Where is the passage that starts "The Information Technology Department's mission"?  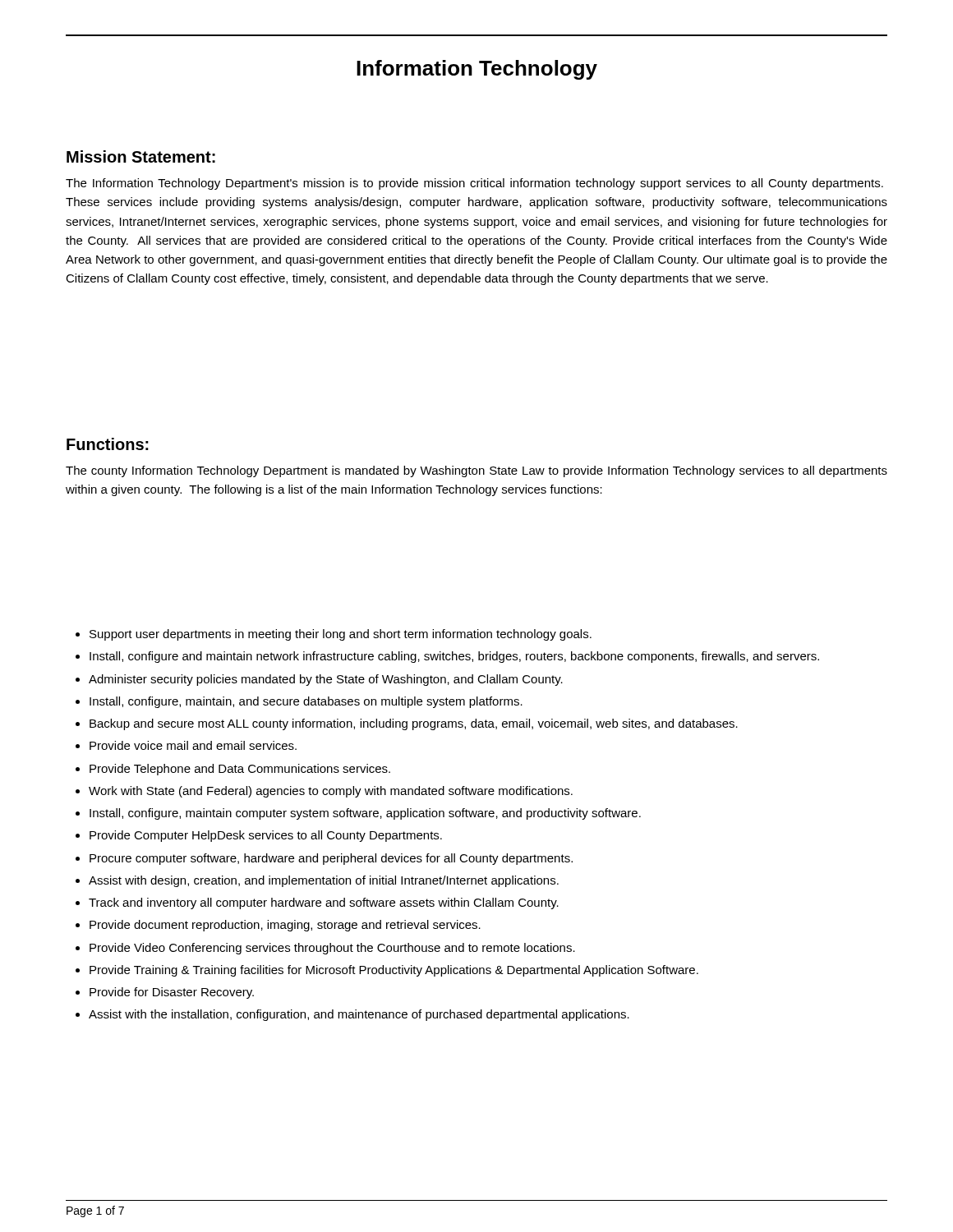click(x=476, y=231)
